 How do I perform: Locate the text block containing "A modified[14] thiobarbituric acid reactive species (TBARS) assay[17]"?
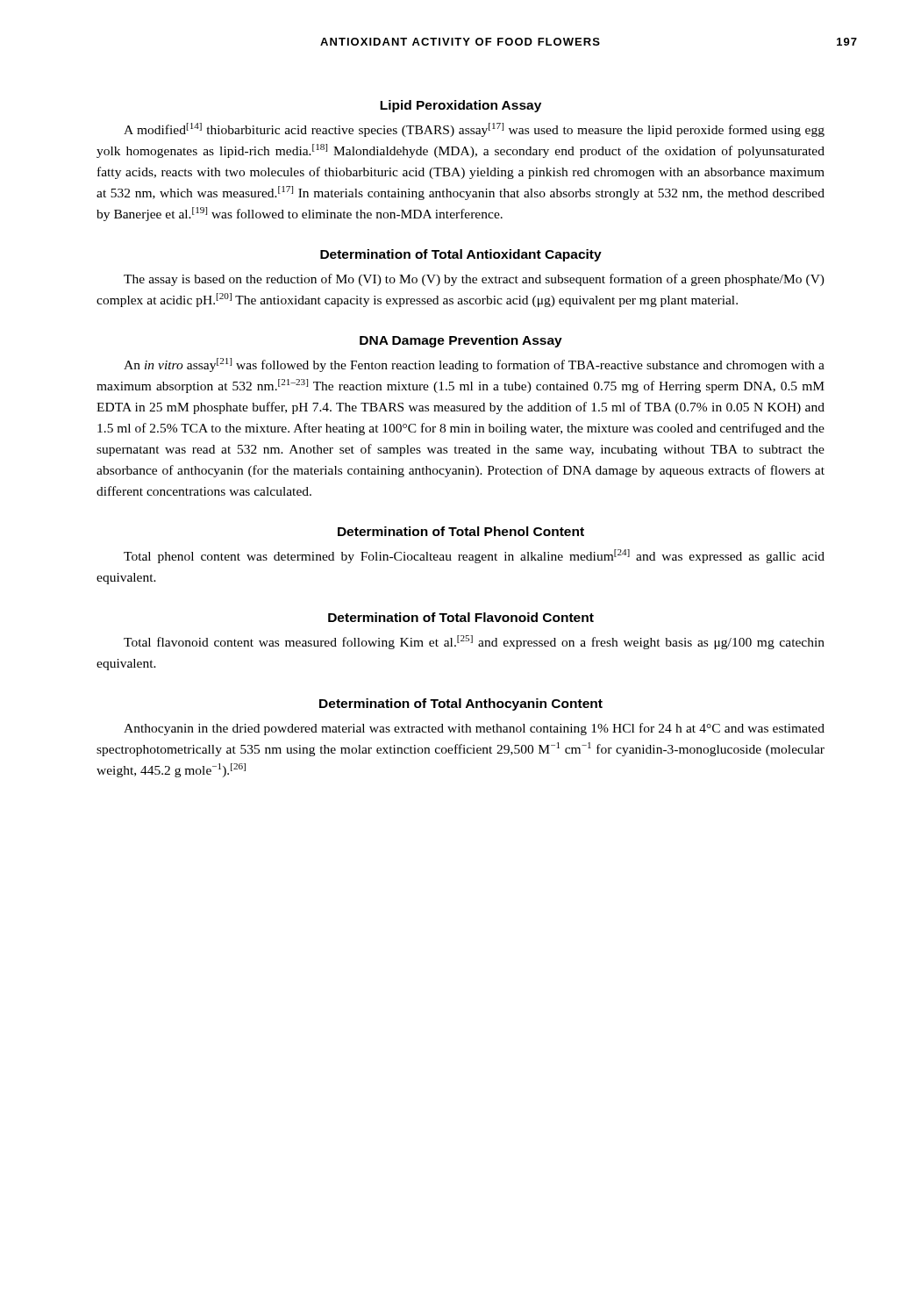[x=460, y=171]
